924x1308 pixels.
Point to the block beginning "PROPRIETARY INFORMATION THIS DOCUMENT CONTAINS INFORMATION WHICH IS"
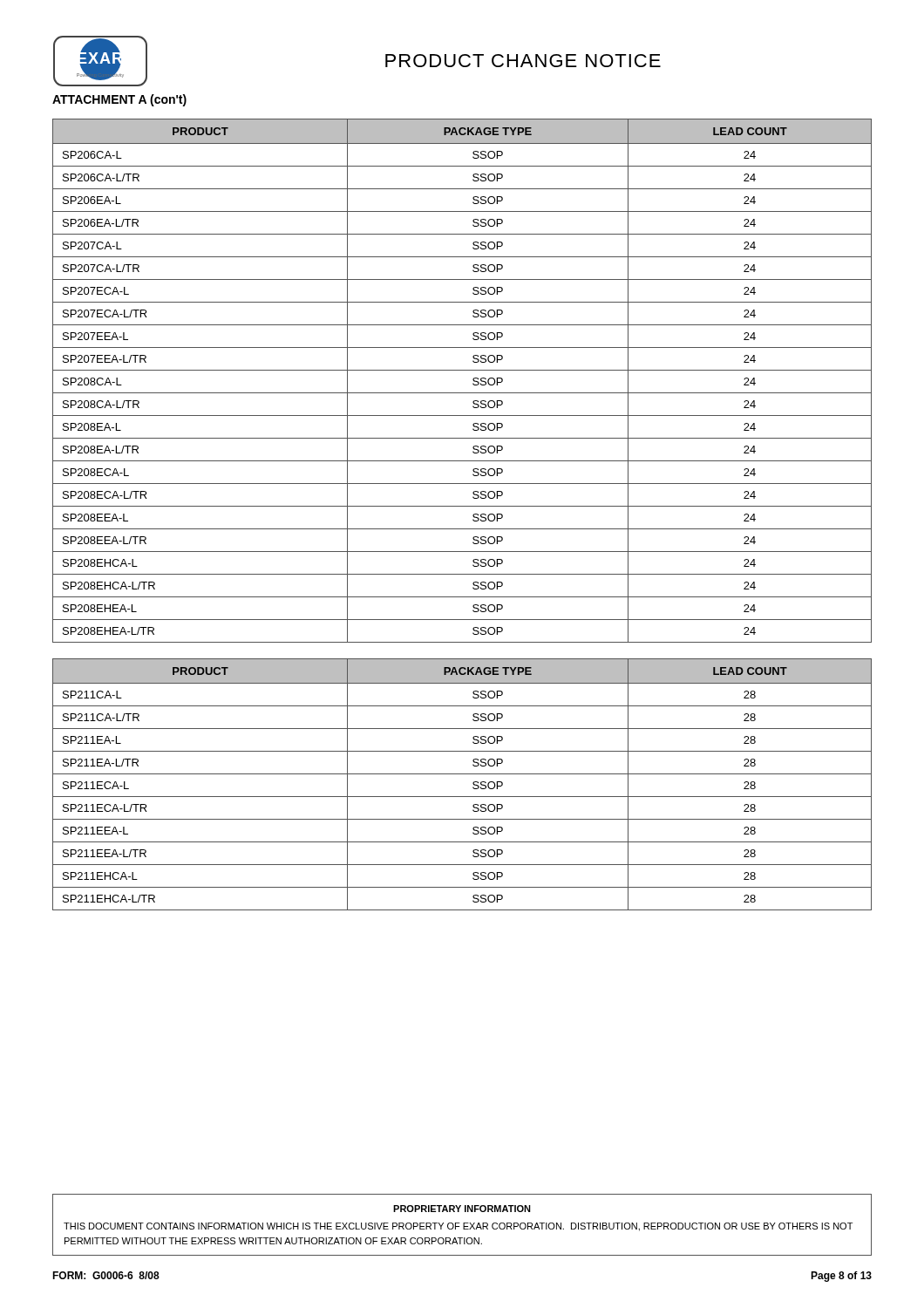tap(462, 1223)
